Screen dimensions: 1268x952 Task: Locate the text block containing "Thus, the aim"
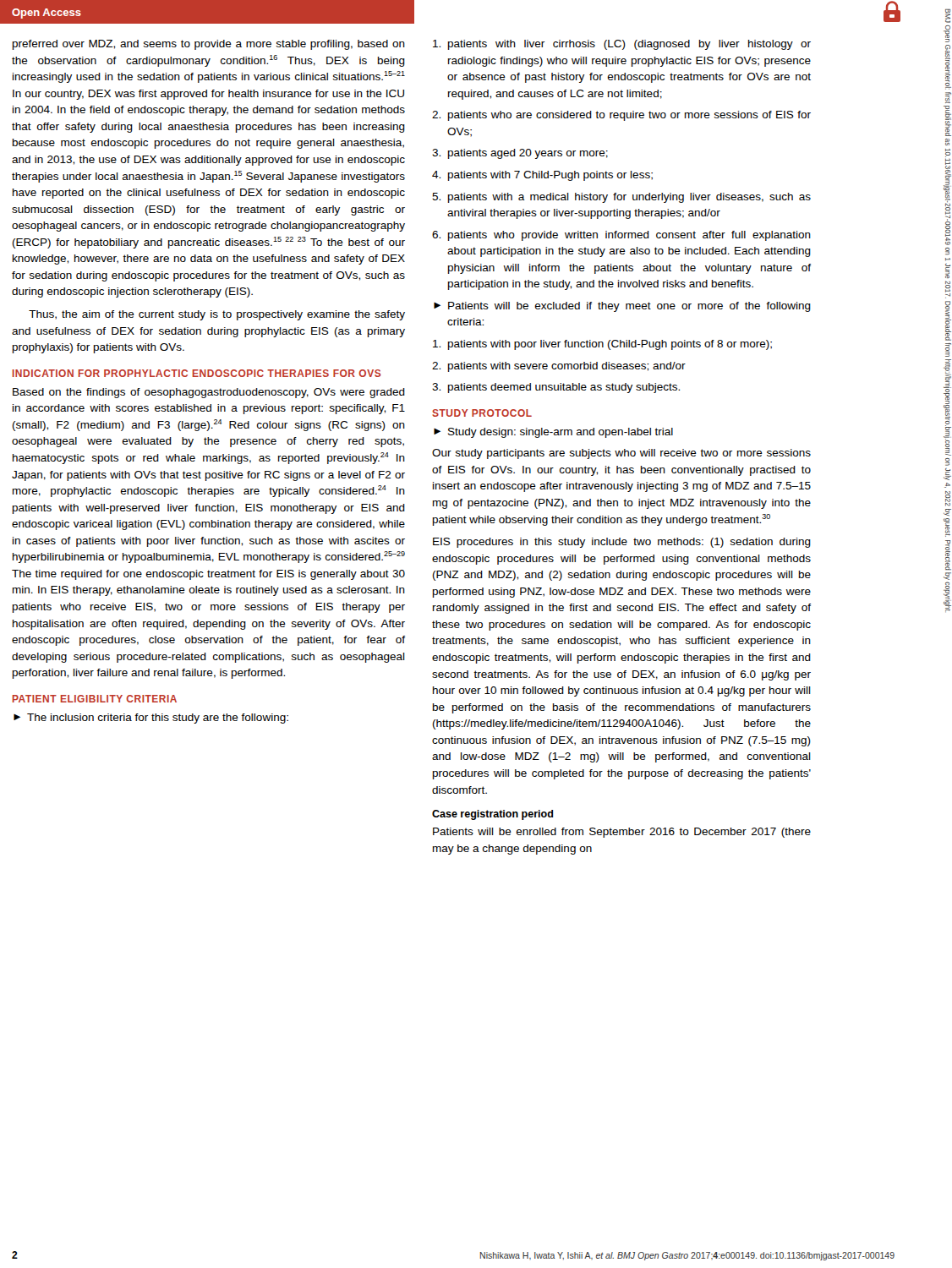[208, 331]
